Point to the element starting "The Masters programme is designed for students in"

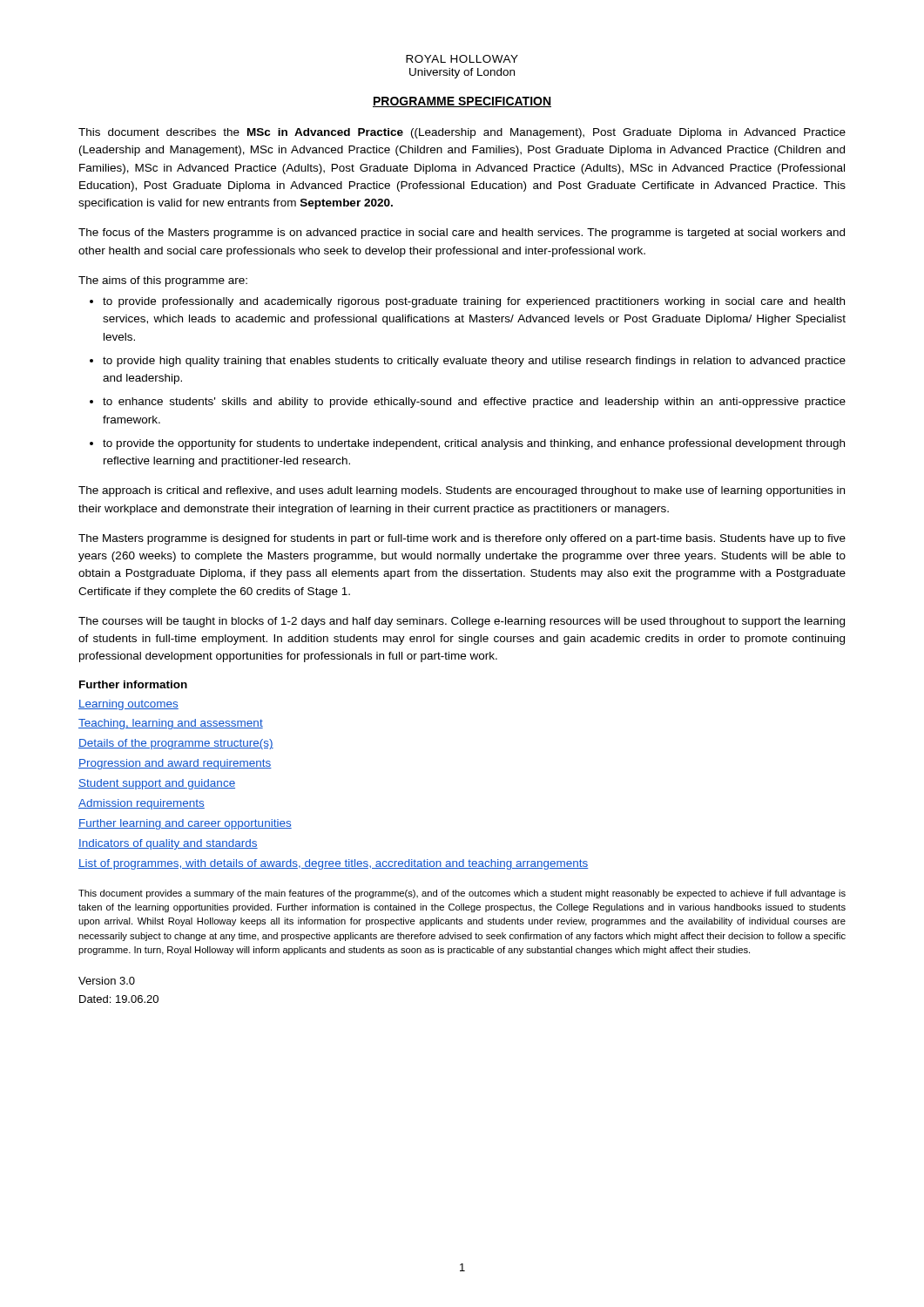[462, 564]
